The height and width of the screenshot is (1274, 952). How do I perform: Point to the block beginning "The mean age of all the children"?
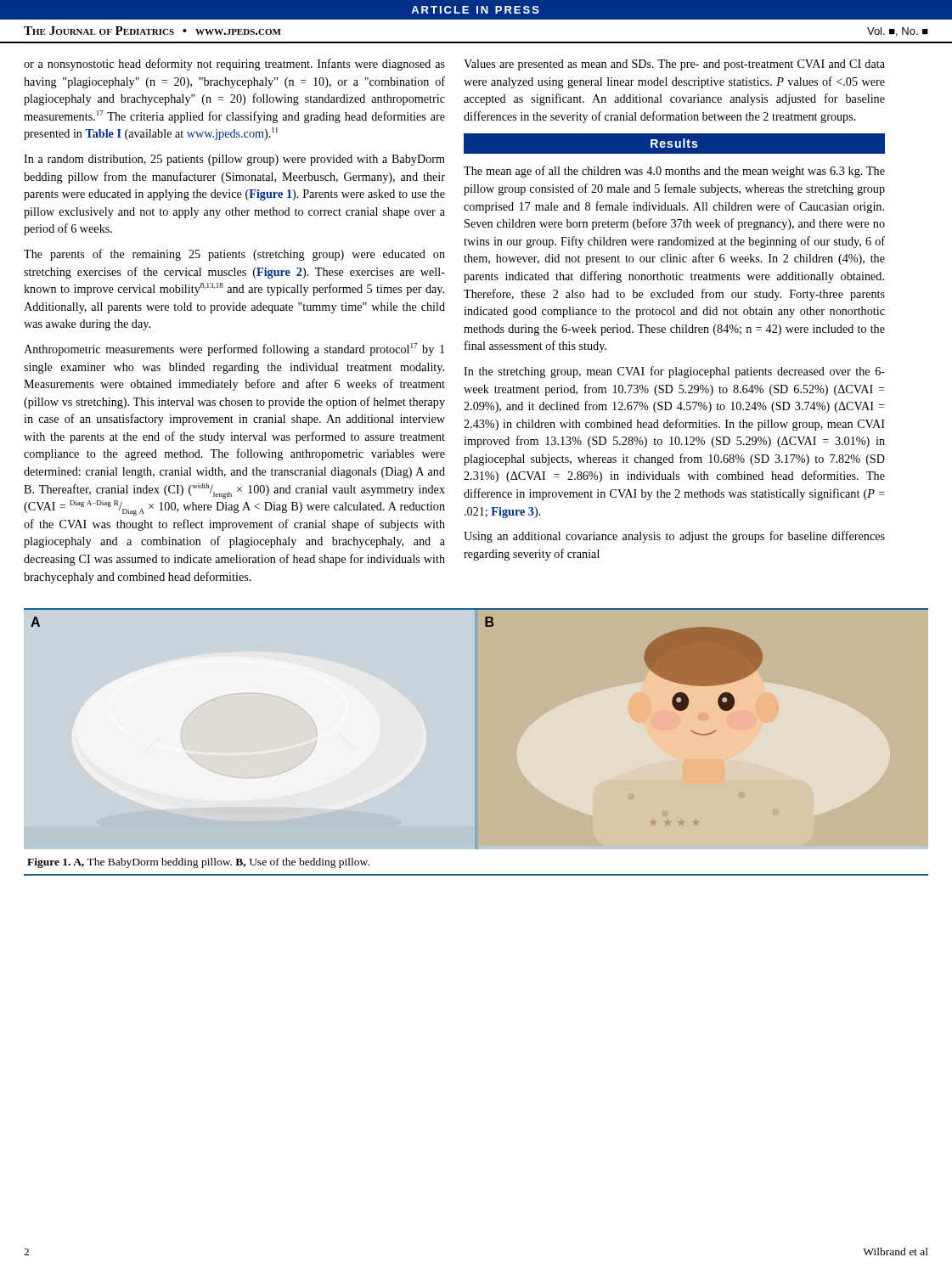674,259
